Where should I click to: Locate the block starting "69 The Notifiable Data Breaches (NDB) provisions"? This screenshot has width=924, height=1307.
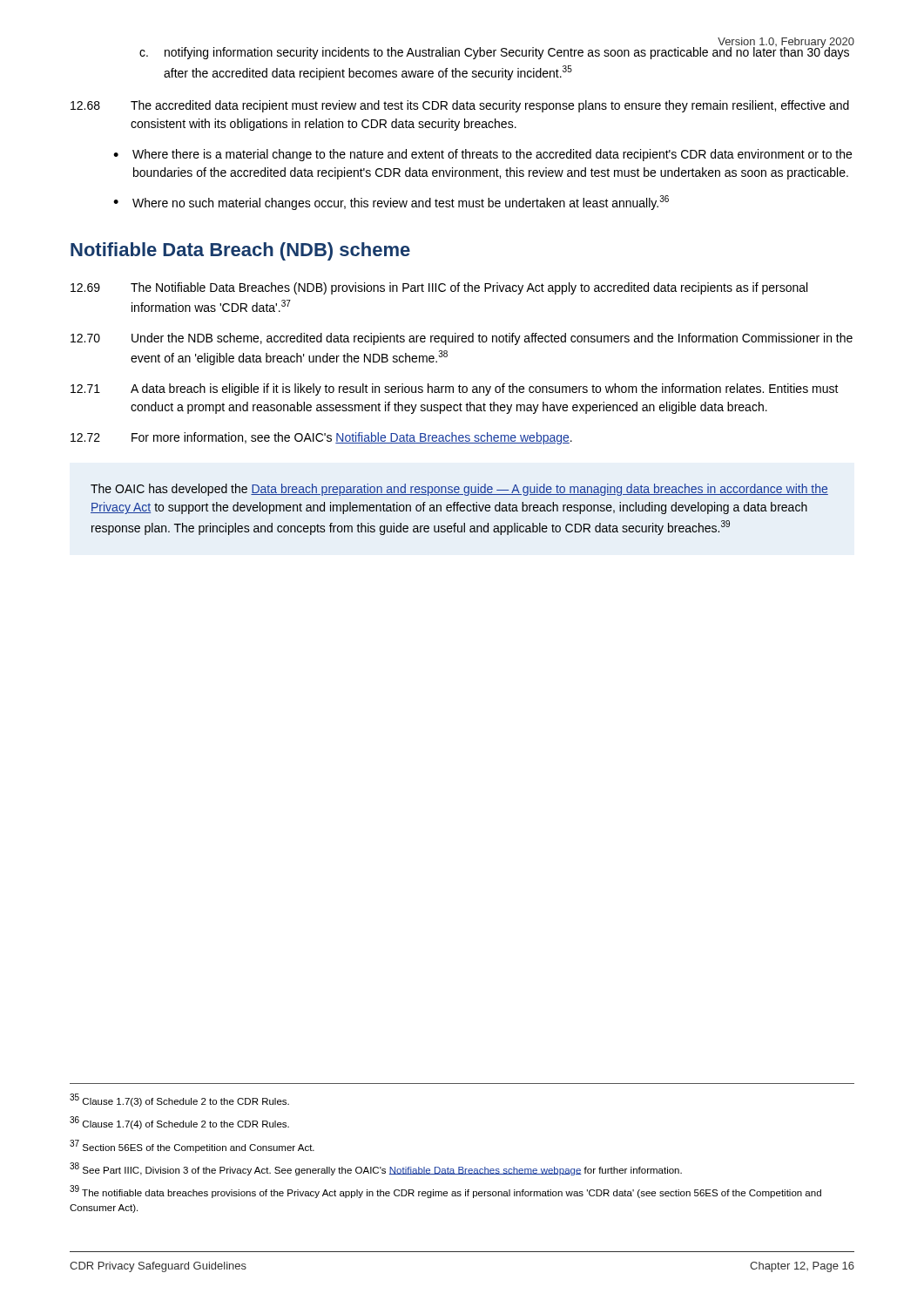tap(462, 298)
